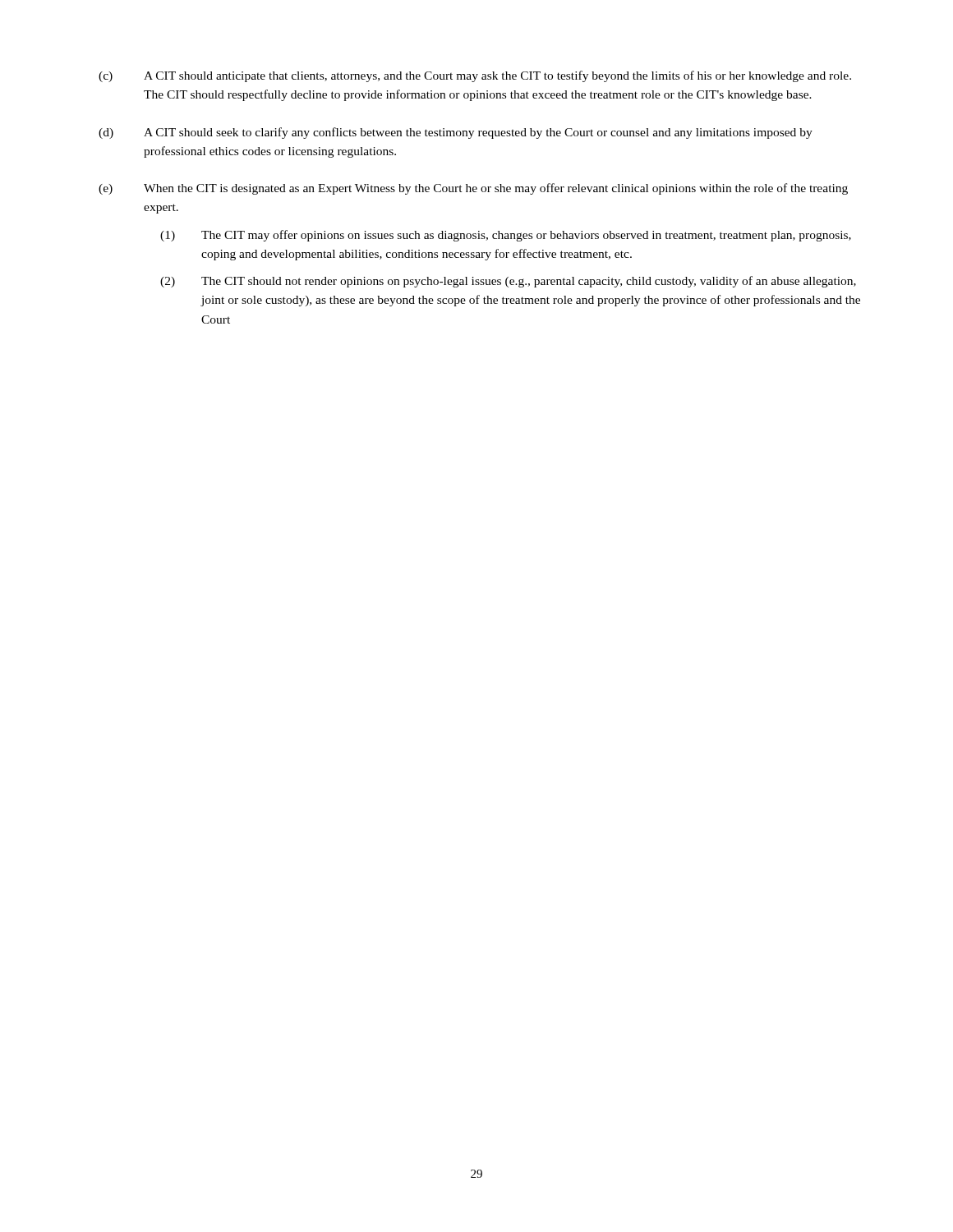
Task: Locate the element starting "(c) A CIT should"
Action: point(485,85)
